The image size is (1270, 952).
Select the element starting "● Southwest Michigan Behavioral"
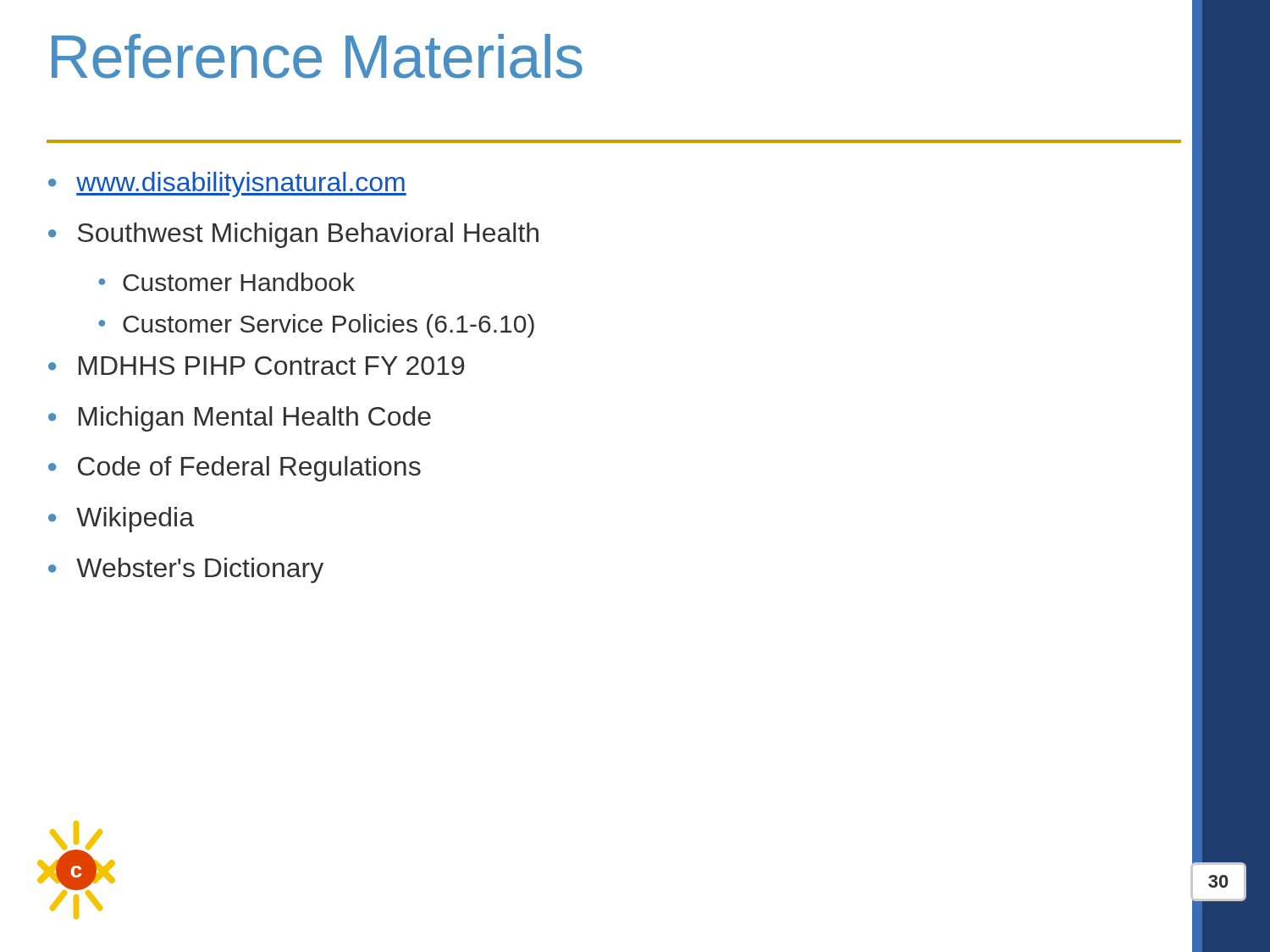(x=293, y=233)
